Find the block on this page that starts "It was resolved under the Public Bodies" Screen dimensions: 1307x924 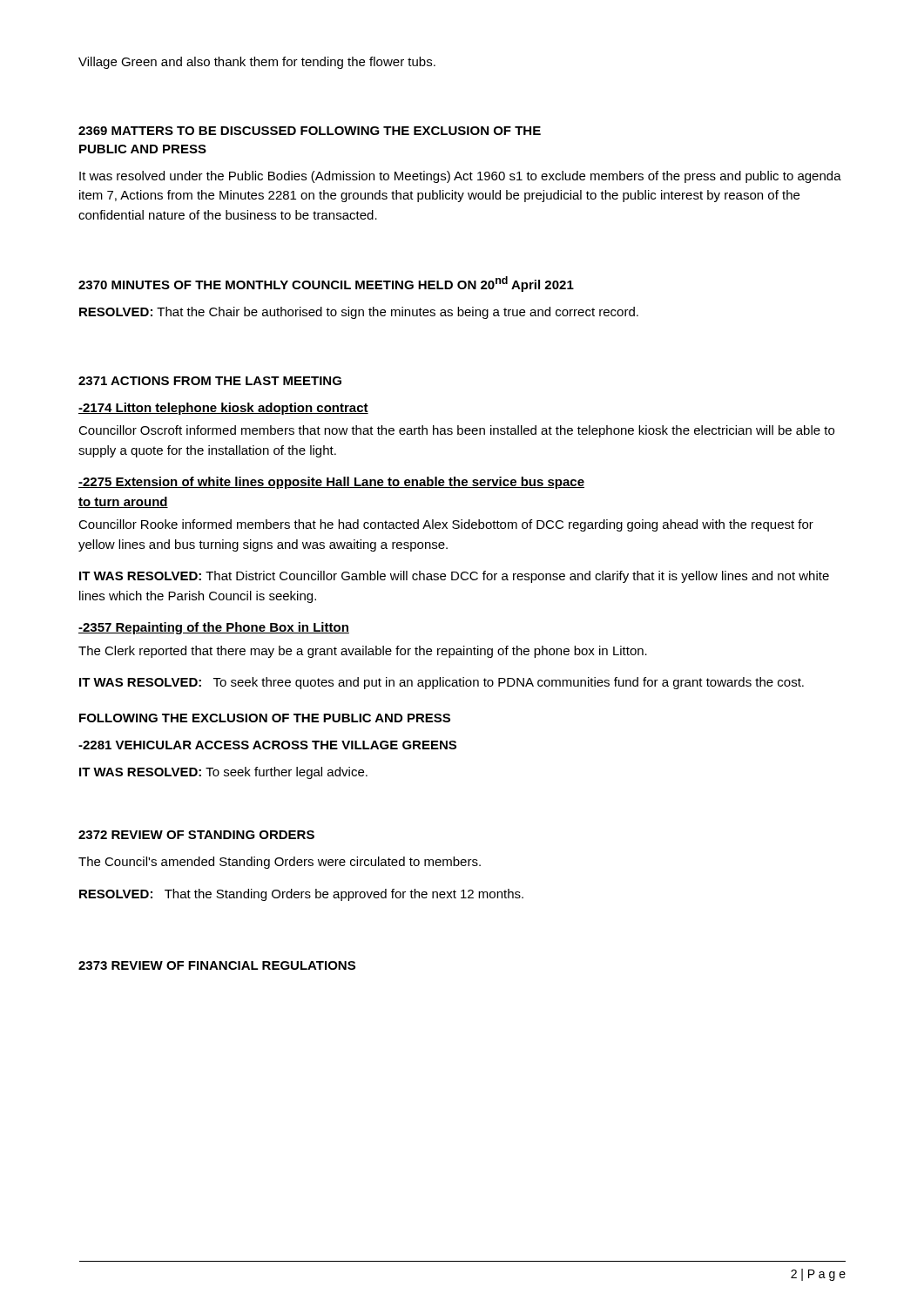(x=460, y=195)
